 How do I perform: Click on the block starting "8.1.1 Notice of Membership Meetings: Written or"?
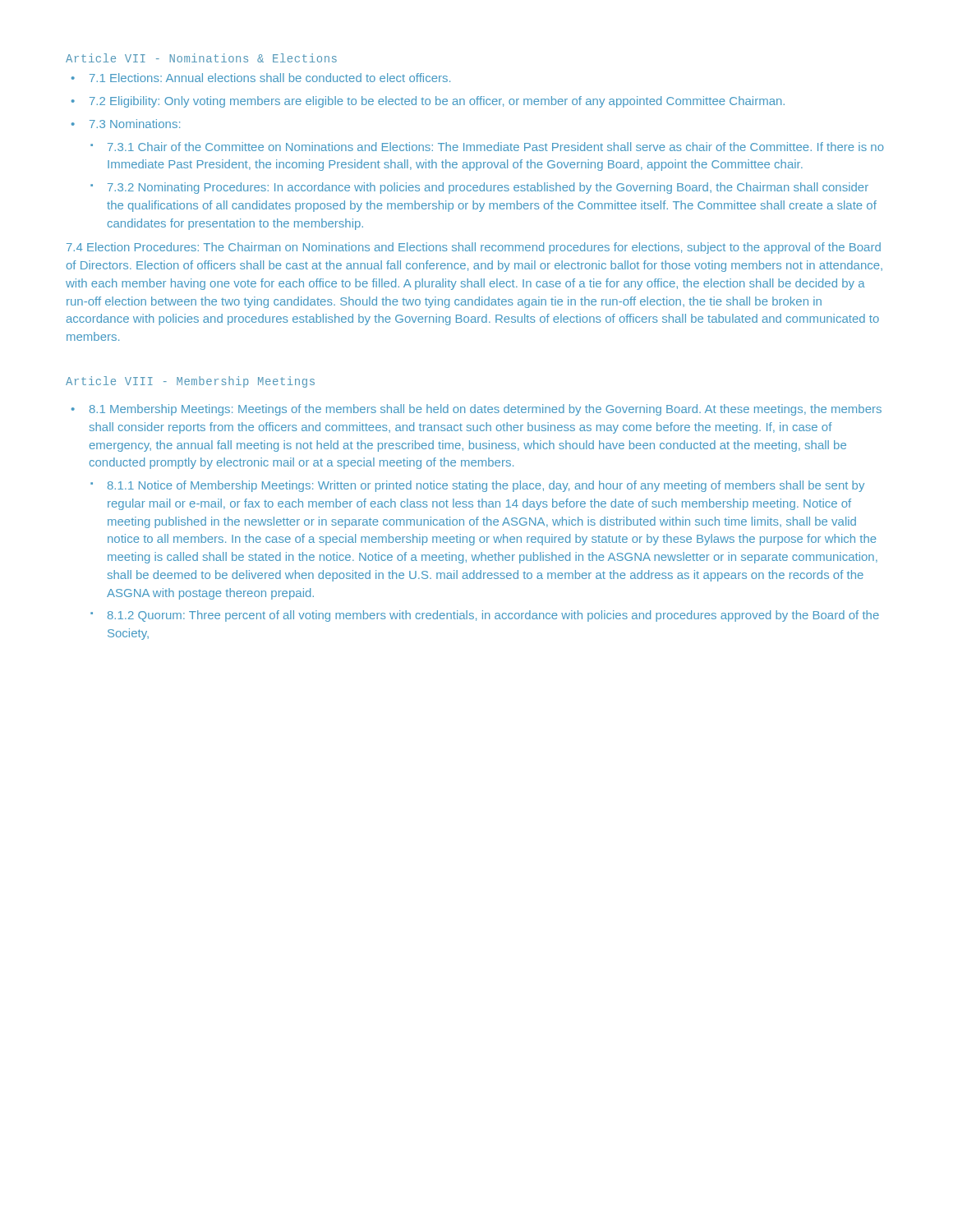[492, 539]
